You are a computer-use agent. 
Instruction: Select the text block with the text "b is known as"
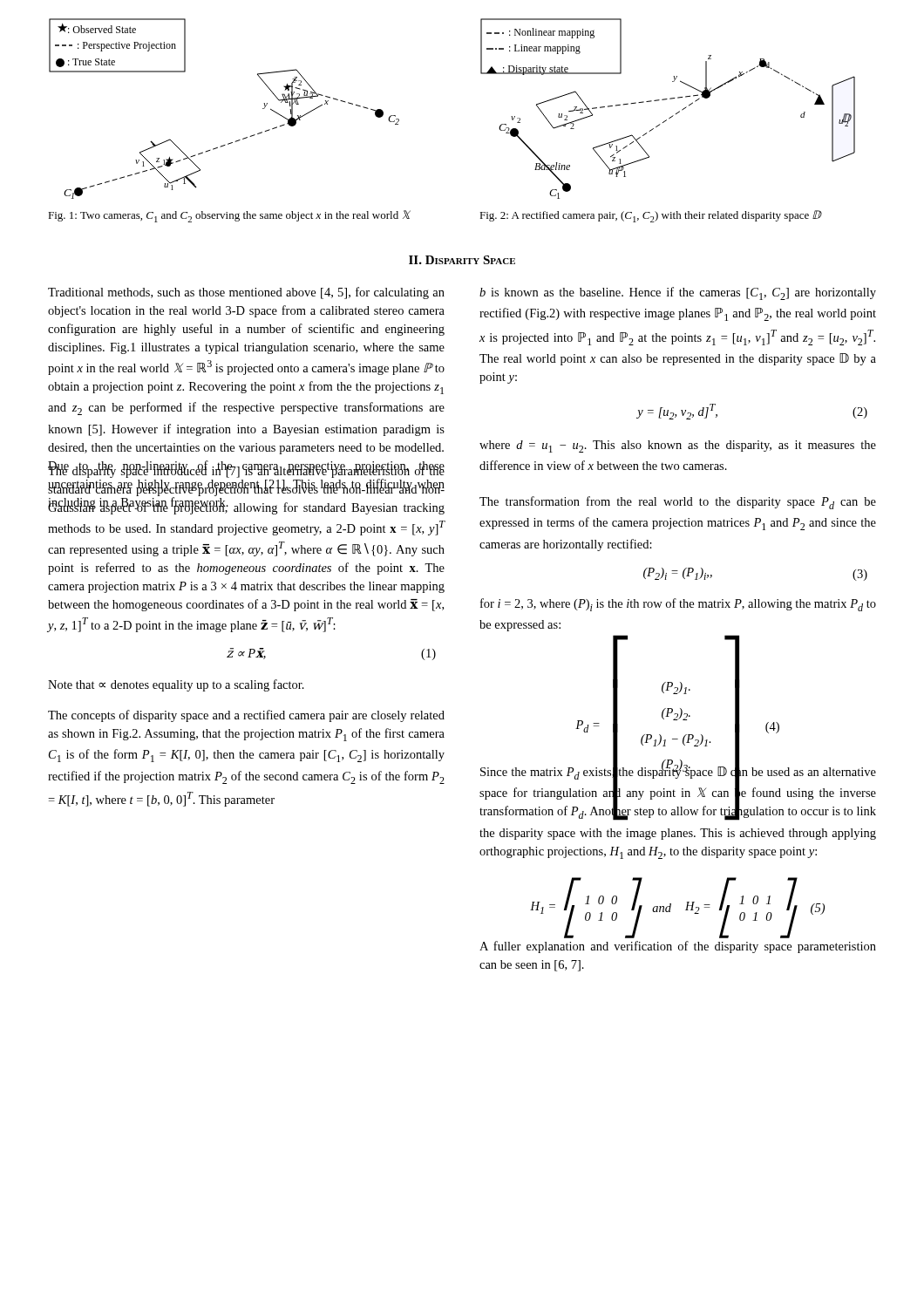click(678, 335)
